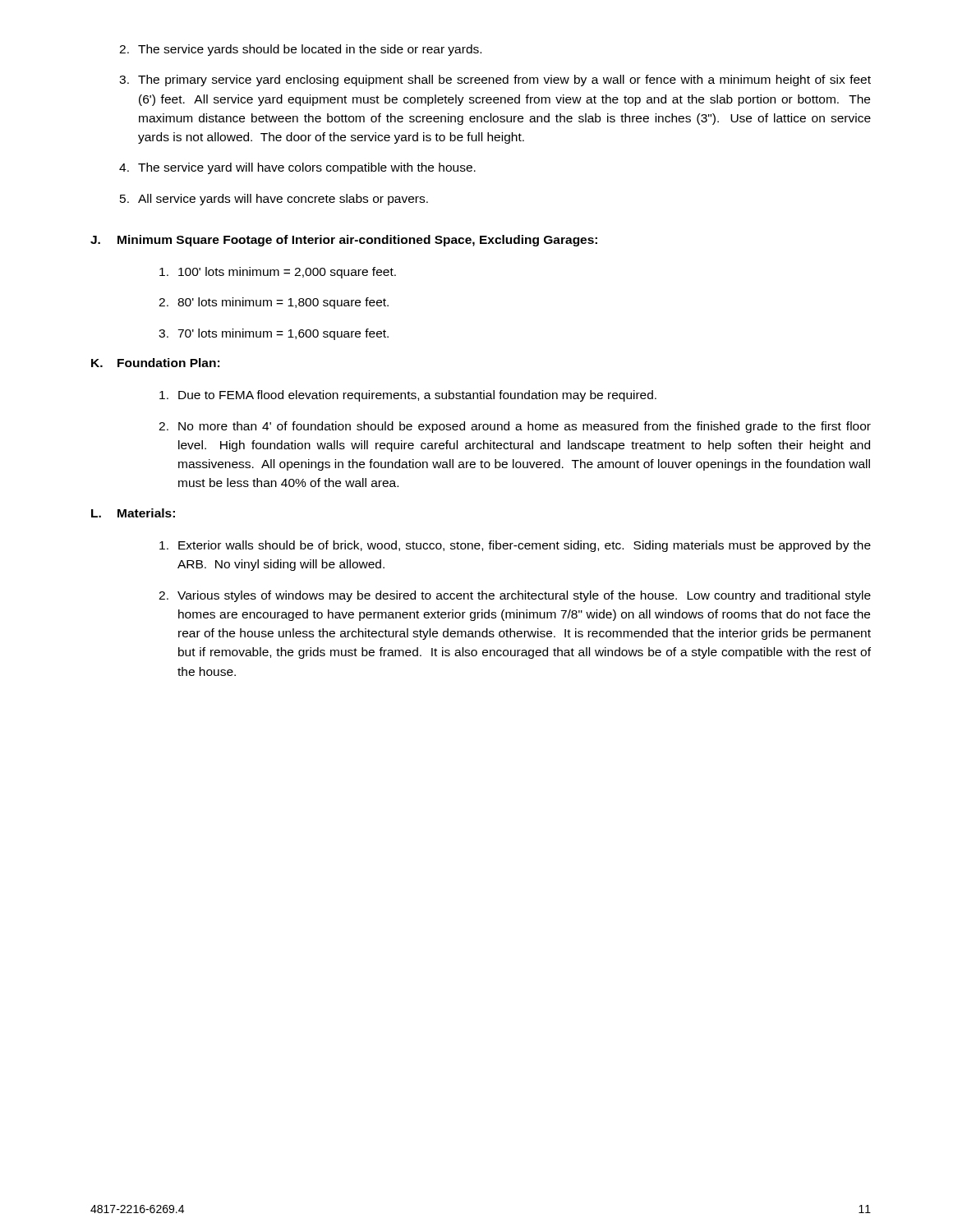
Task: Where is the passage that starts "2. Various styles of windows may be desired"?
Action: tap(500, 633)
